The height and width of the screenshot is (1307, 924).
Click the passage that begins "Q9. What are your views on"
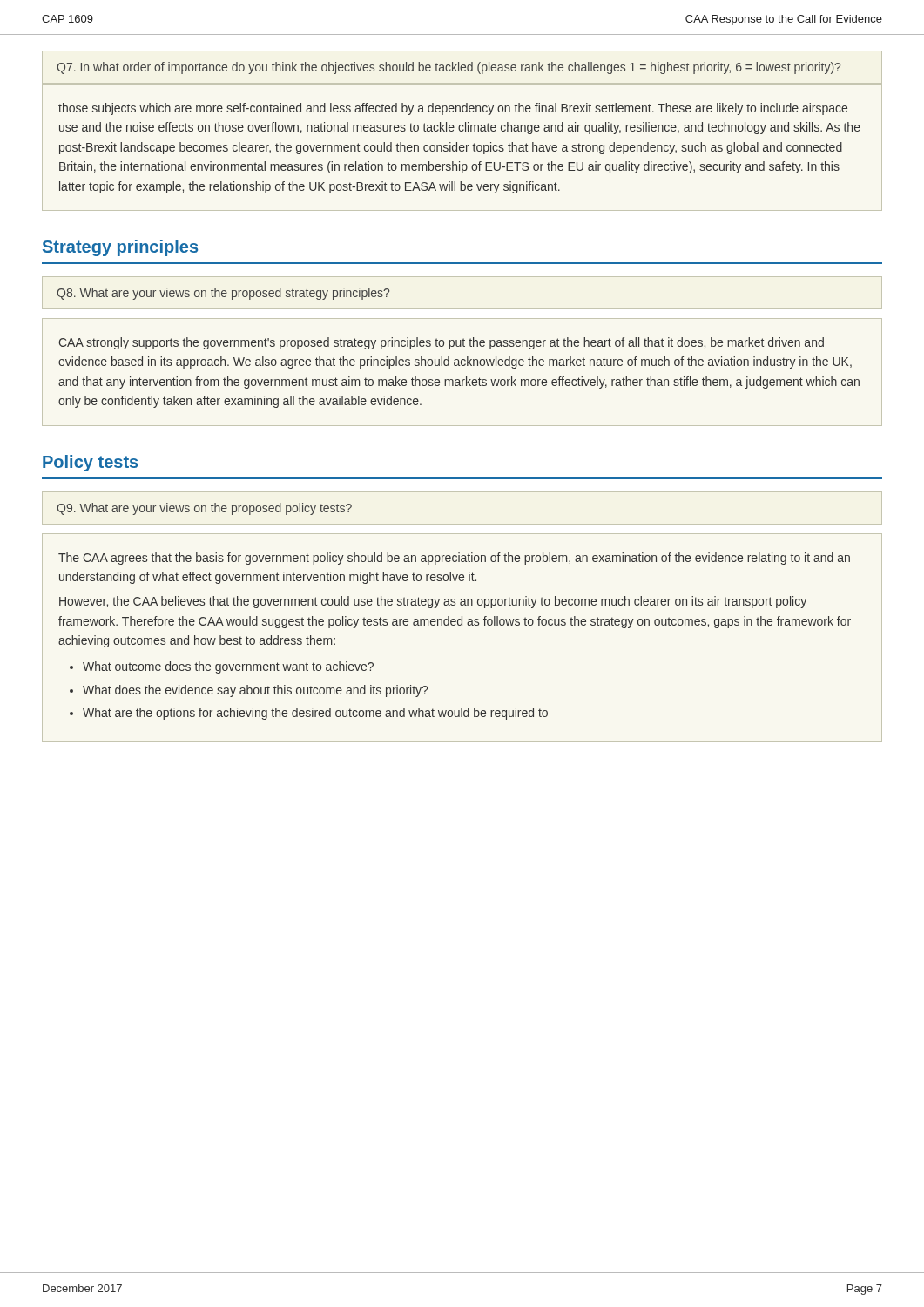tap(204, 508)
